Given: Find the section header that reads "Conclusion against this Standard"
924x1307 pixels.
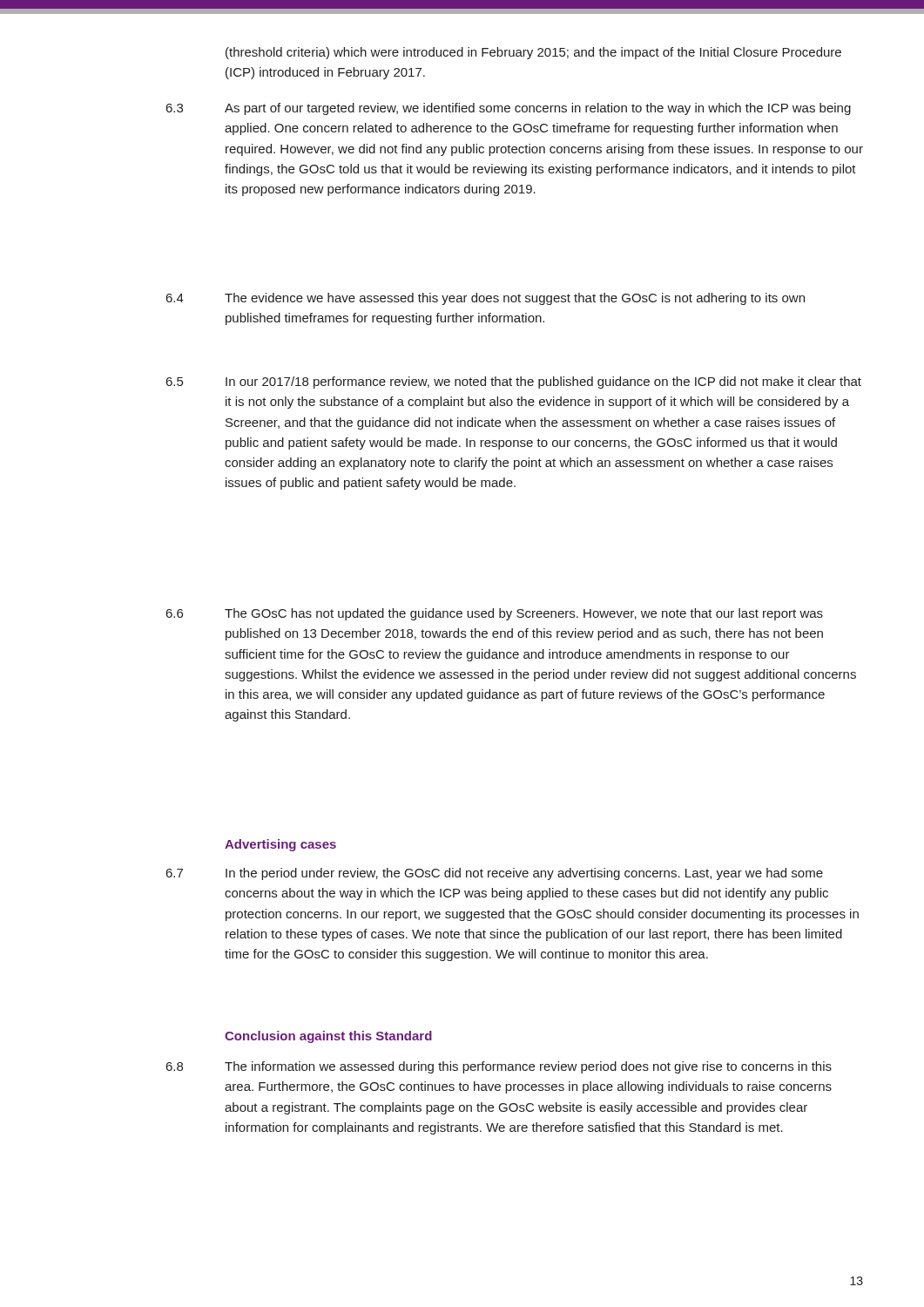Looking at the screenshot, I should click(x=328, y=1036).
